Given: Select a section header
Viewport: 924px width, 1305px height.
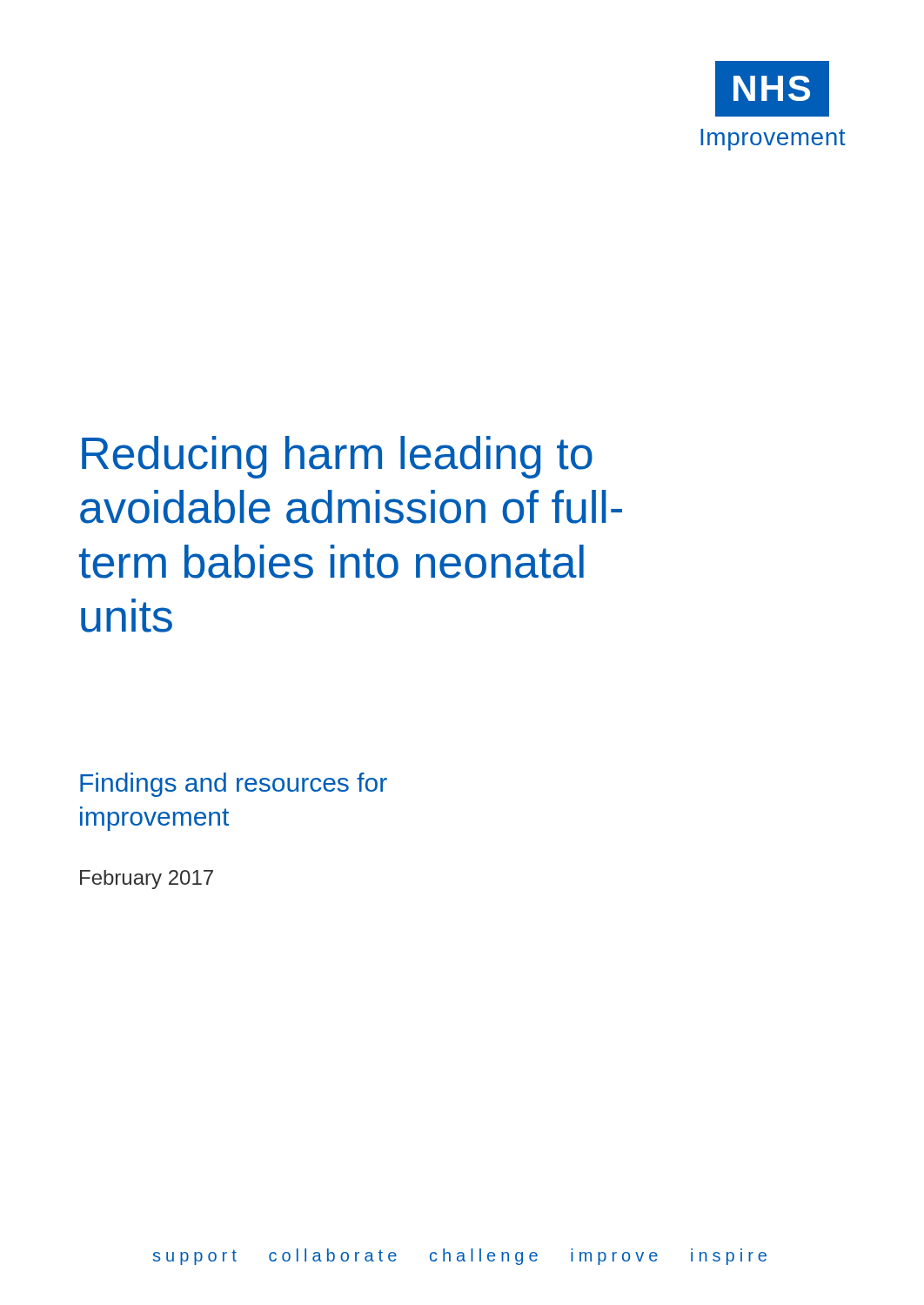Looking at the screenshot, I should (x=296, y=800).
